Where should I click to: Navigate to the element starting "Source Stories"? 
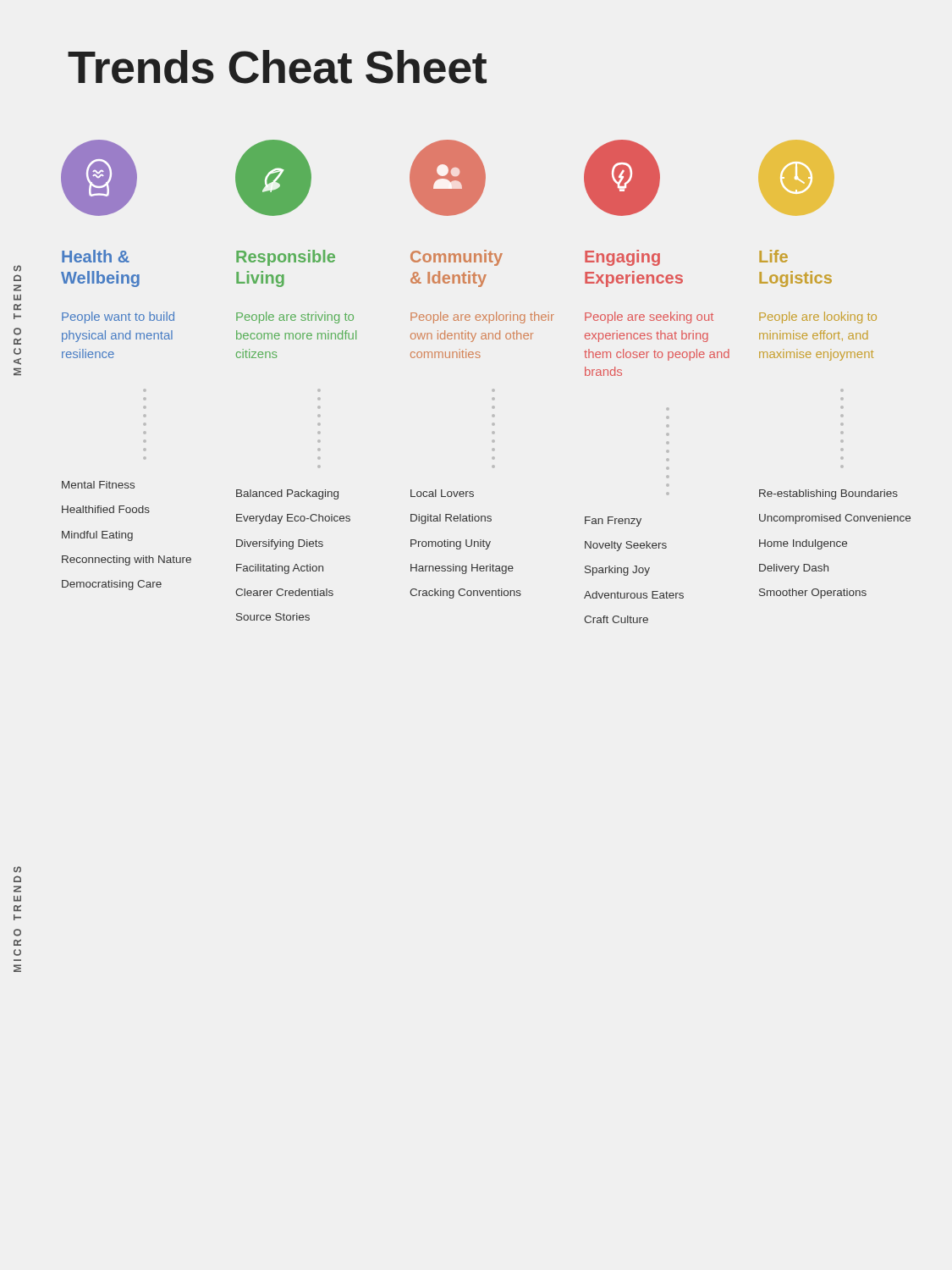(x=273, y=617)
